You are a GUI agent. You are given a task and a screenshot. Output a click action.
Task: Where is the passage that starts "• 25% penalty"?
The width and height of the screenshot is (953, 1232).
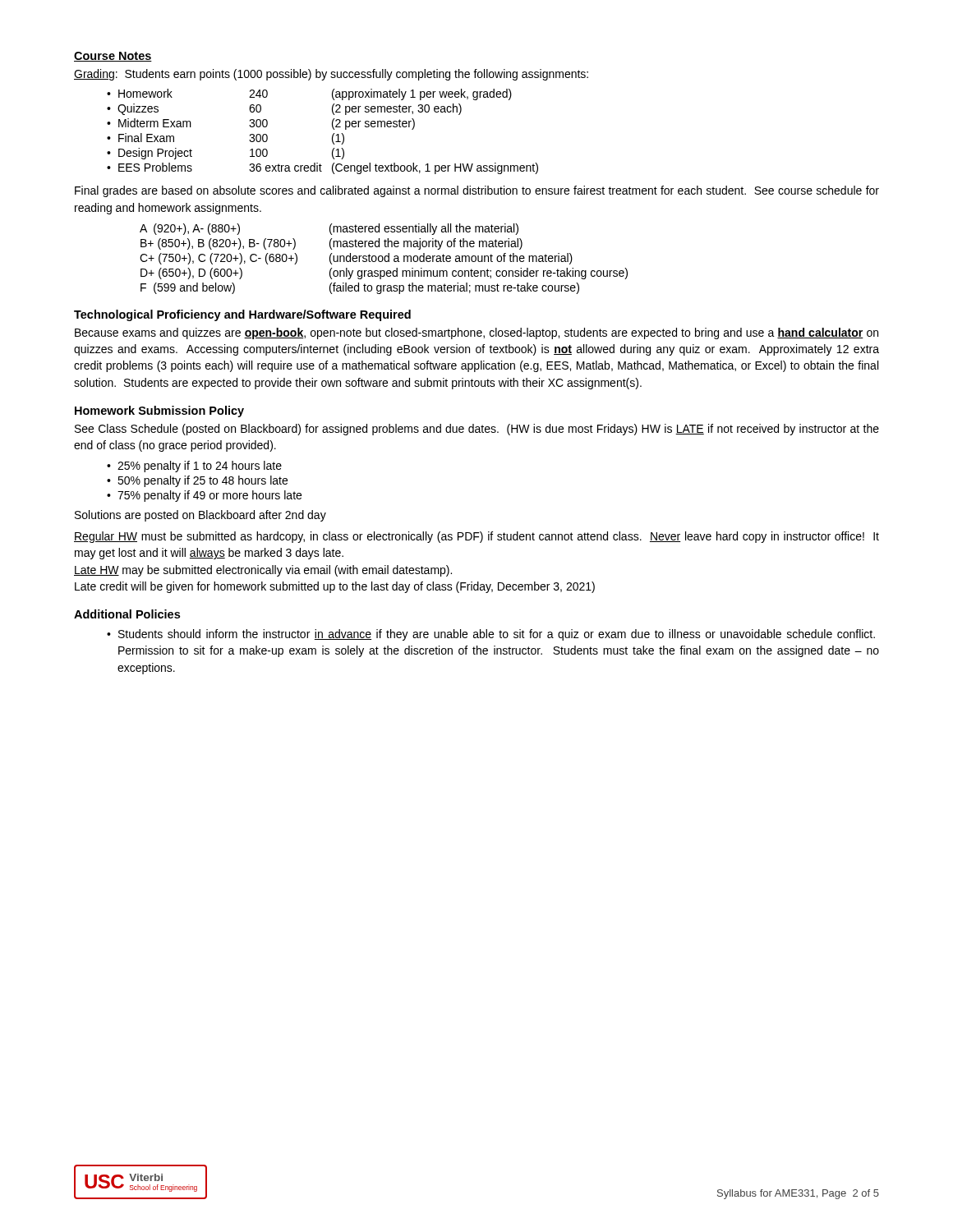[x=194, y=465]
